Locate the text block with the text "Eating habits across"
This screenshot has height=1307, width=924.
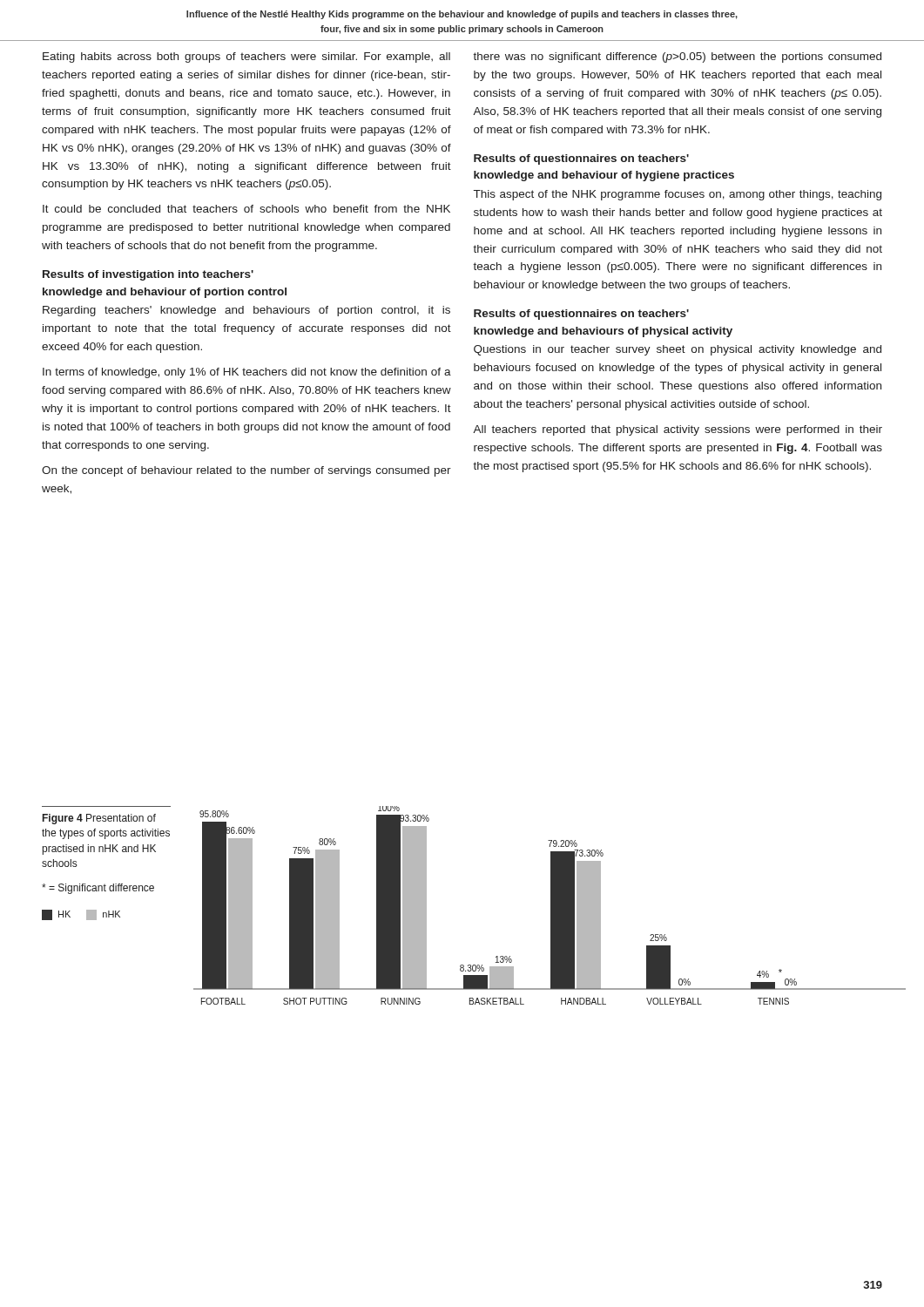coord(246,120)
